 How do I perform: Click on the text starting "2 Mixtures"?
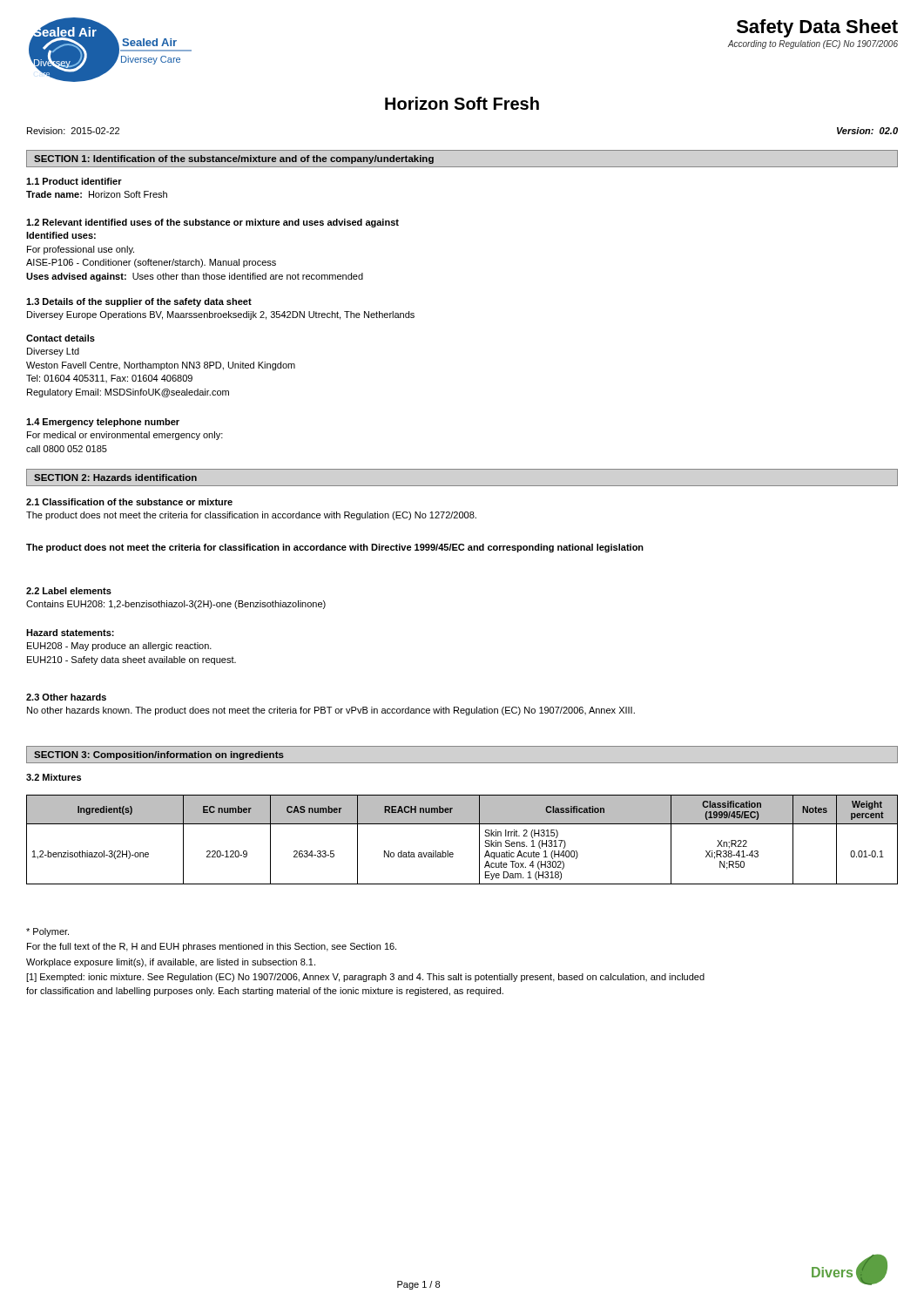tap(54, 777)
